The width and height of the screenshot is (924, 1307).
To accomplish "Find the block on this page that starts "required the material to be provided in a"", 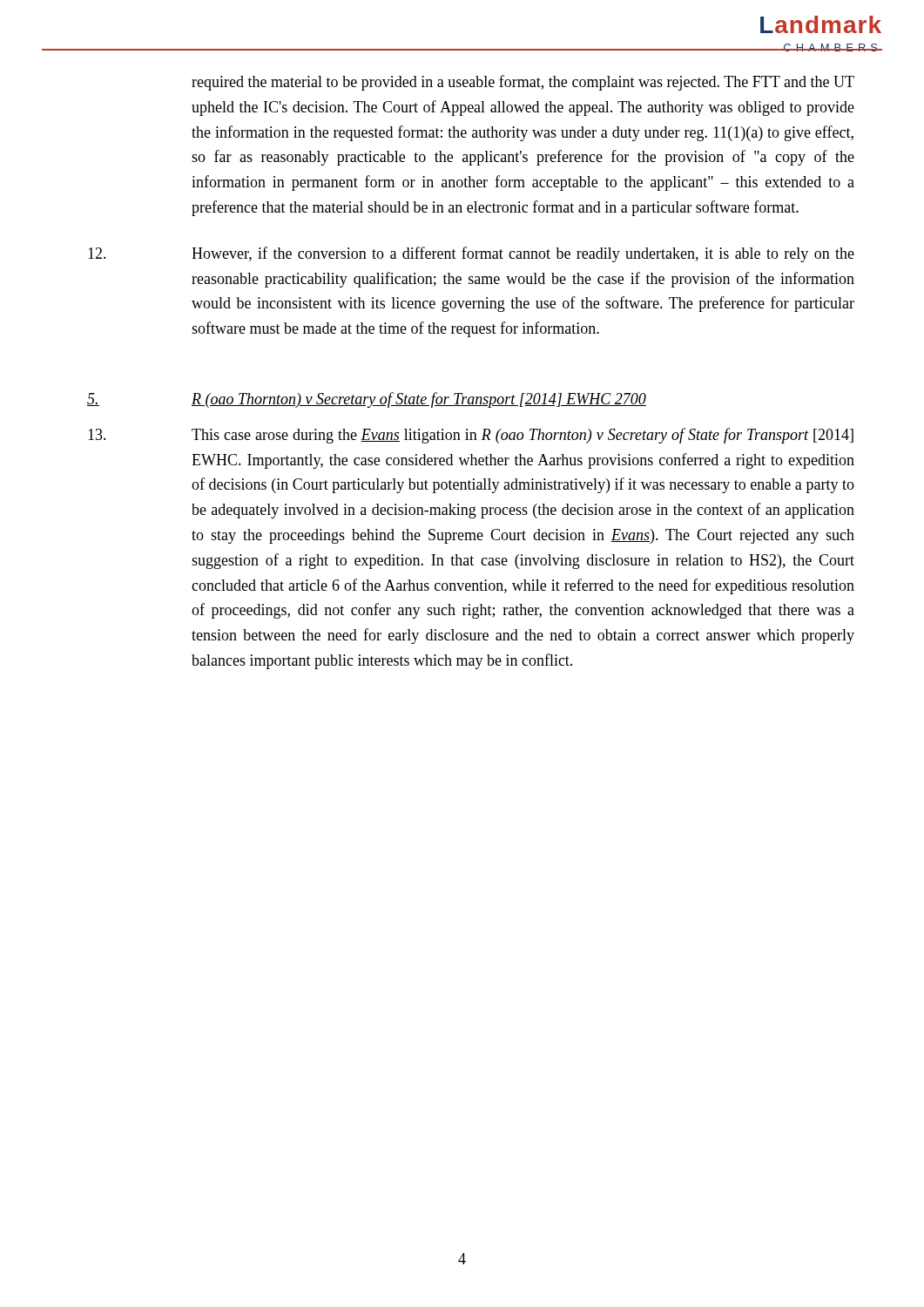I will tap(523, 145).
